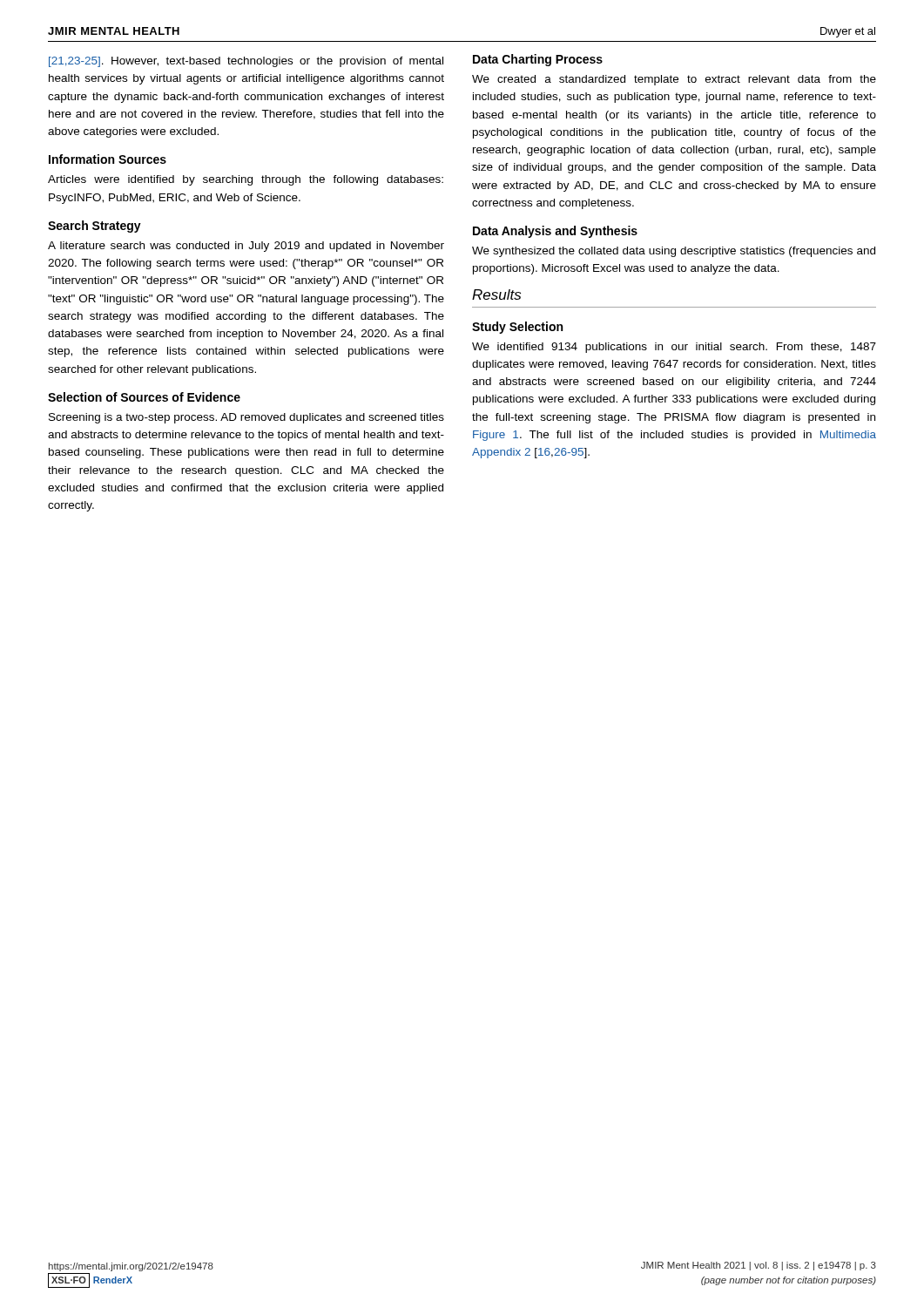The width and height of the screenshot is (924, 1307).
Task: Point to the block starting "Information Sources"
Action: (107, 160)
